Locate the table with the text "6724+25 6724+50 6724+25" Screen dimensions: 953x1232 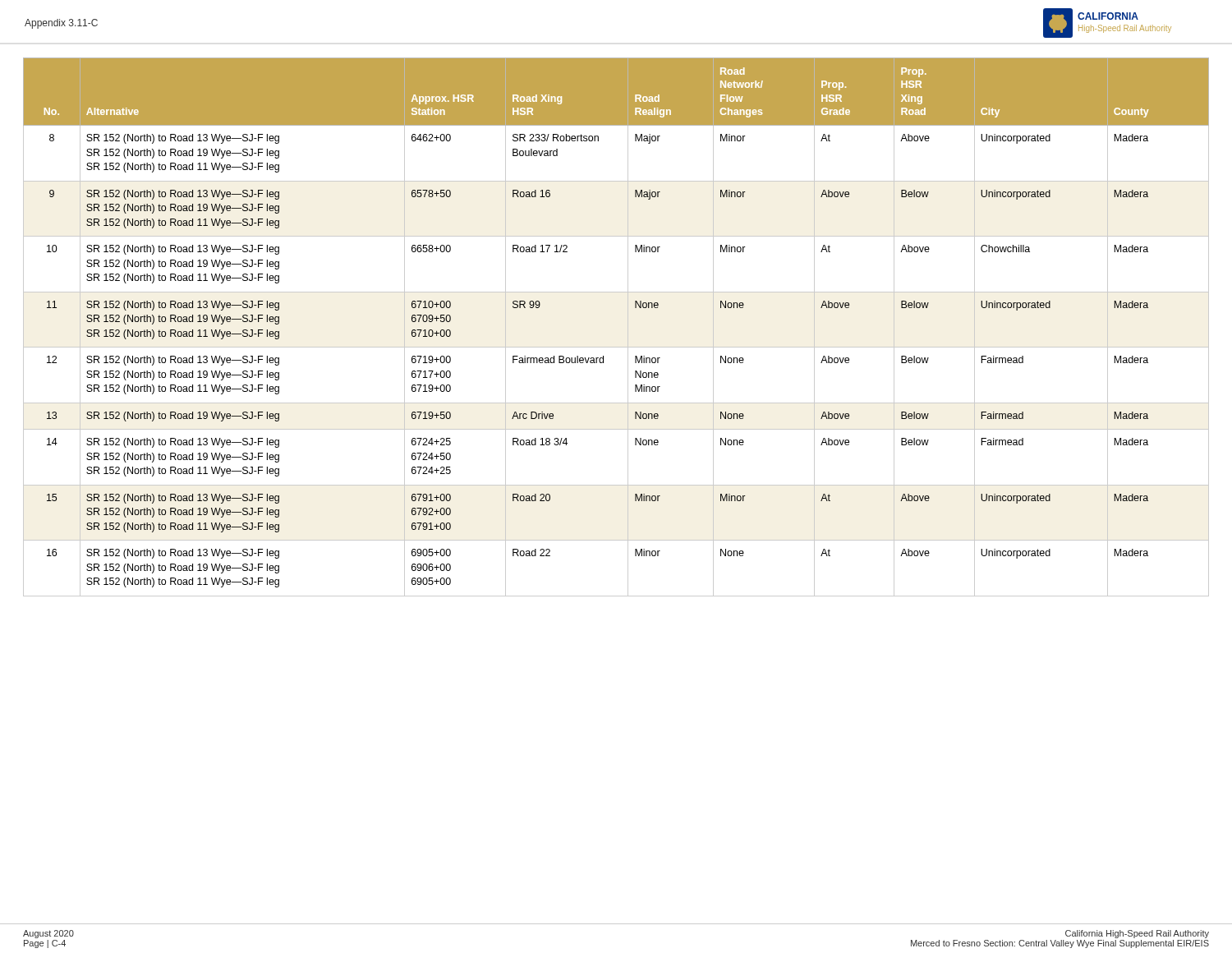(x=616, y=324)
